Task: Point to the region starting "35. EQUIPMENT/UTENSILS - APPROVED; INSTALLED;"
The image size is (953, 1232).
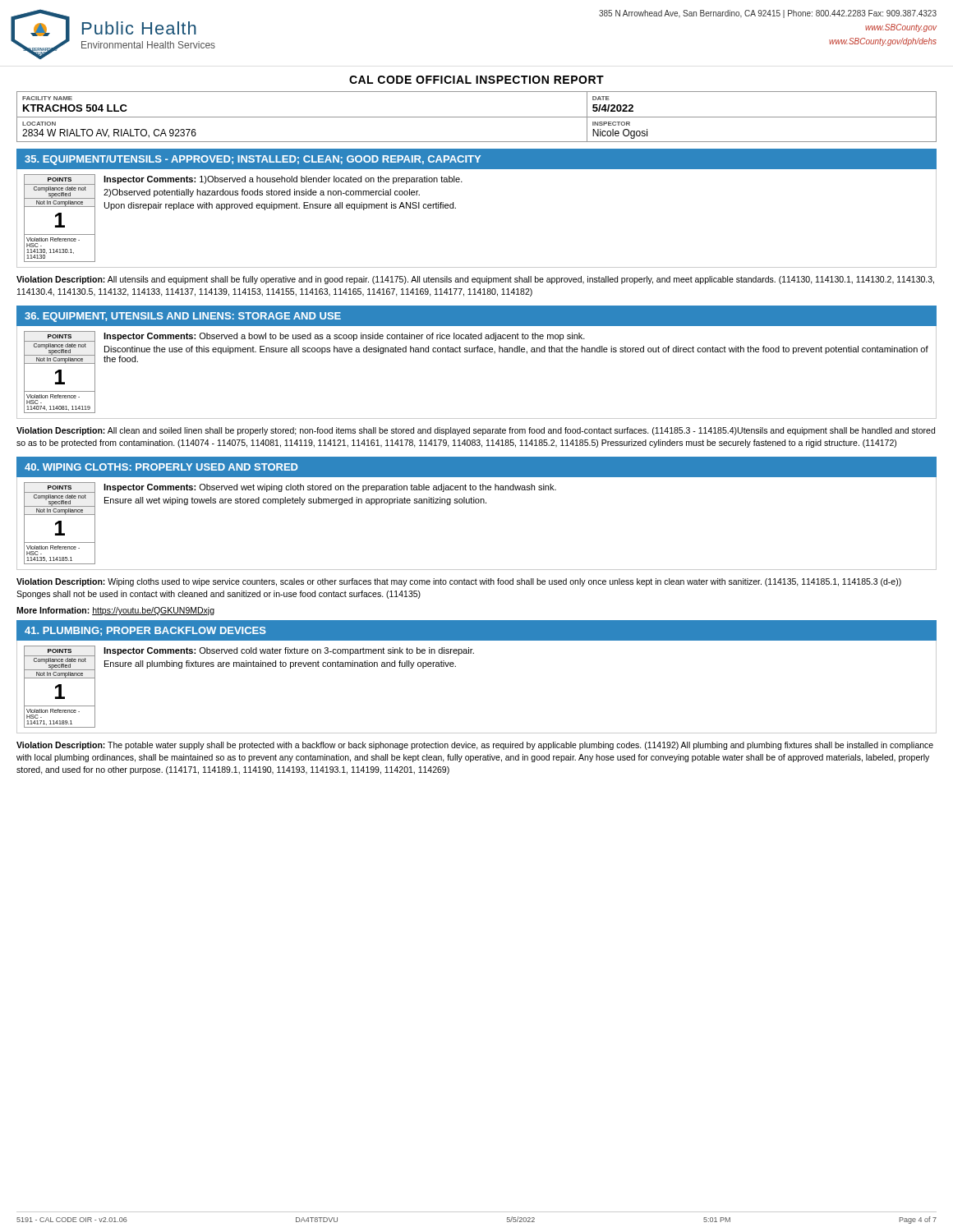Action: (x=253, y=159)
